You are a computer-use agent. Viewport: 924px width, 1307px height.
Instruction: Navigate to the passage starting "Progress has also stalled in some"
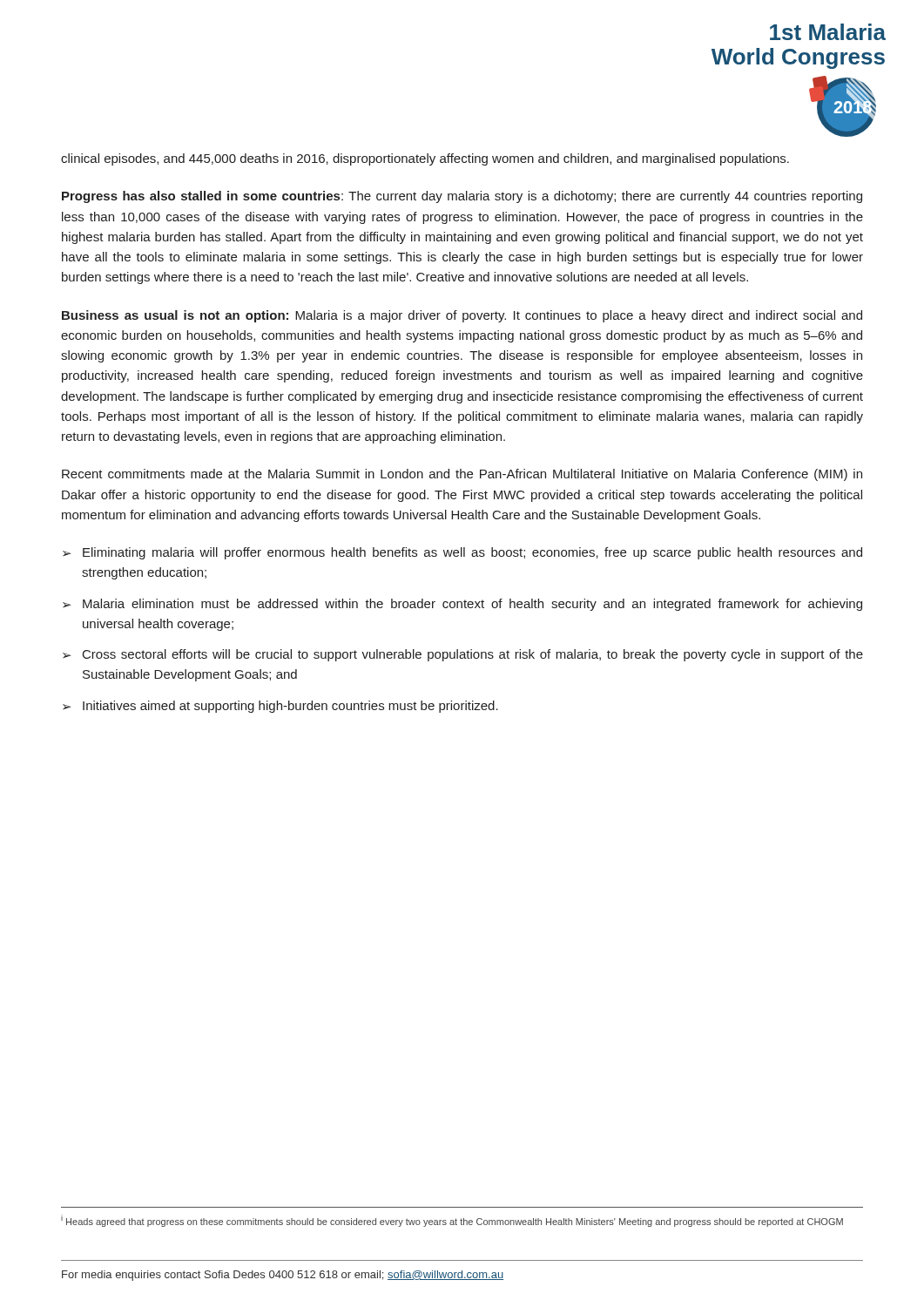[462, 236]
